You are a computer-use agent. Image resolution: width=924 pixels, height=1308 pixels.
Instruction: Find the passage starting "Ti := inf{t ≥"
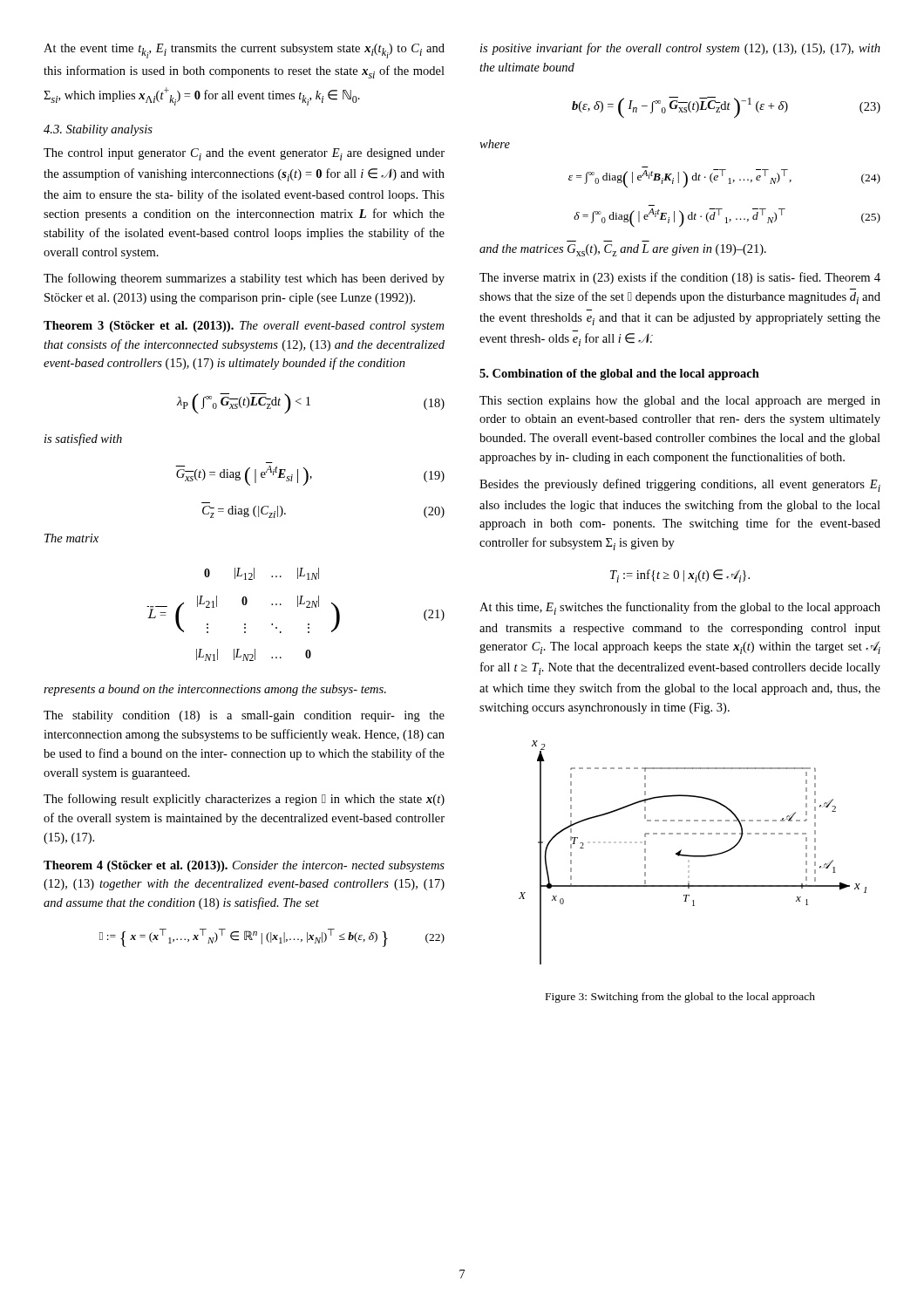tap(680, 576)
